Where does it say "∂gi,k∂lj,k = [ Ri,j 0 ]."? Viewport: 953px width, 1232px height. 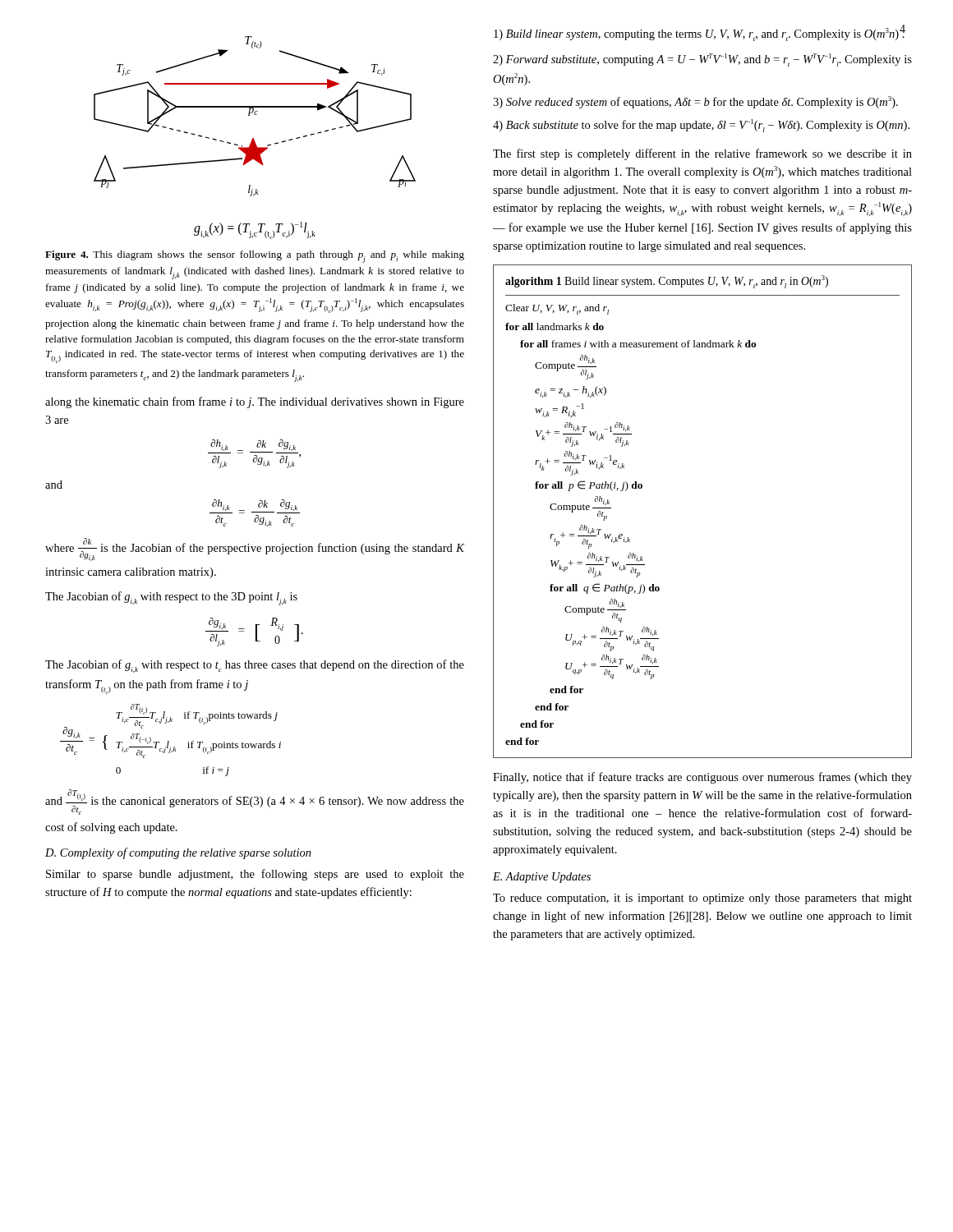(x=255, y=631)
